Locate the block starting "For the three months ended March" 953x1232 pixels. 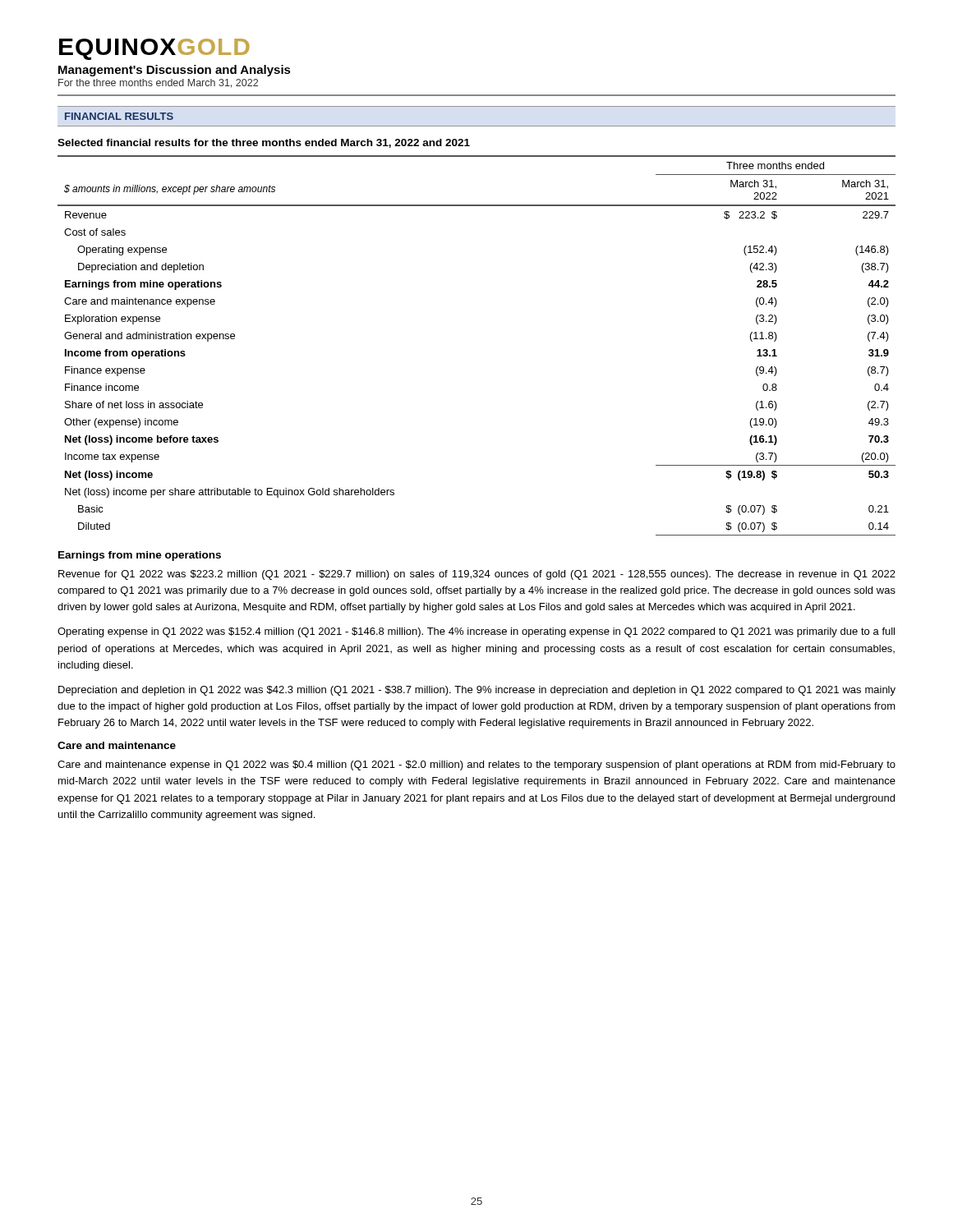[158, 83]
